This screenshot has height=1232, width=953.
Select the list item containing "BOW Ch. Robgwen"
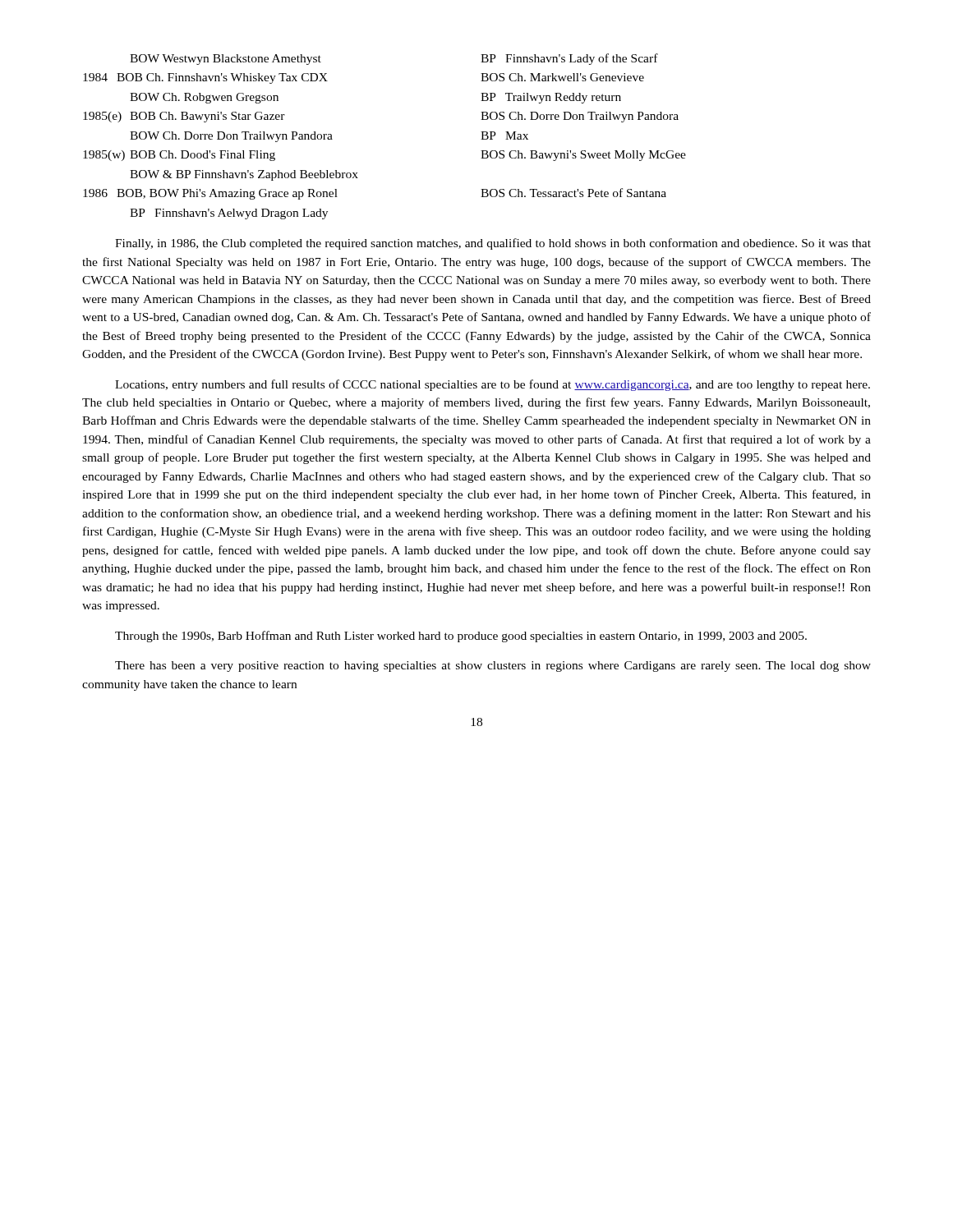(x=180, y=97)
